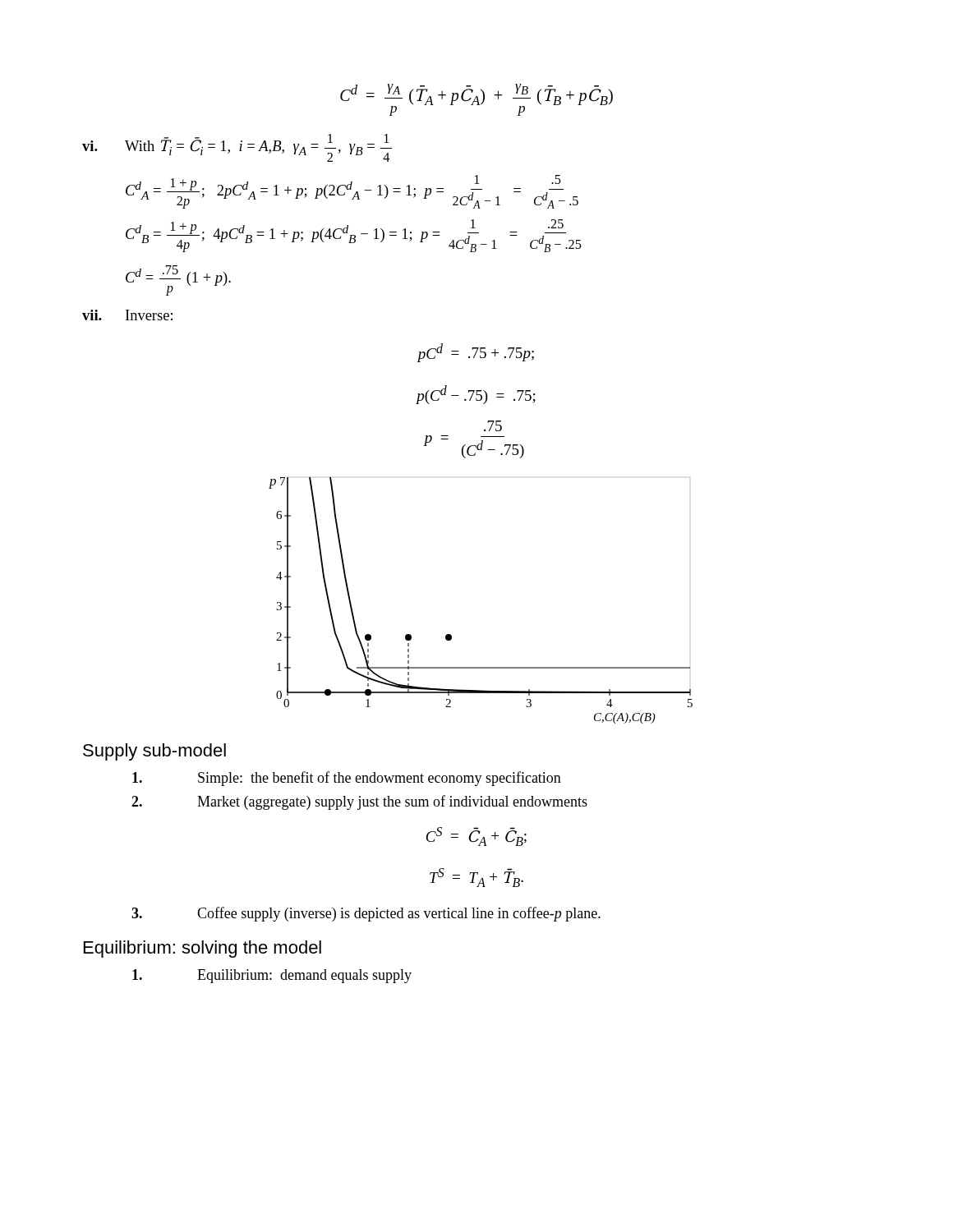953x1232 pixels.
Task: Locate the formula that reads "CS = C̄A + C̄B; TS = TA"
Action: (x=476, y=837)
